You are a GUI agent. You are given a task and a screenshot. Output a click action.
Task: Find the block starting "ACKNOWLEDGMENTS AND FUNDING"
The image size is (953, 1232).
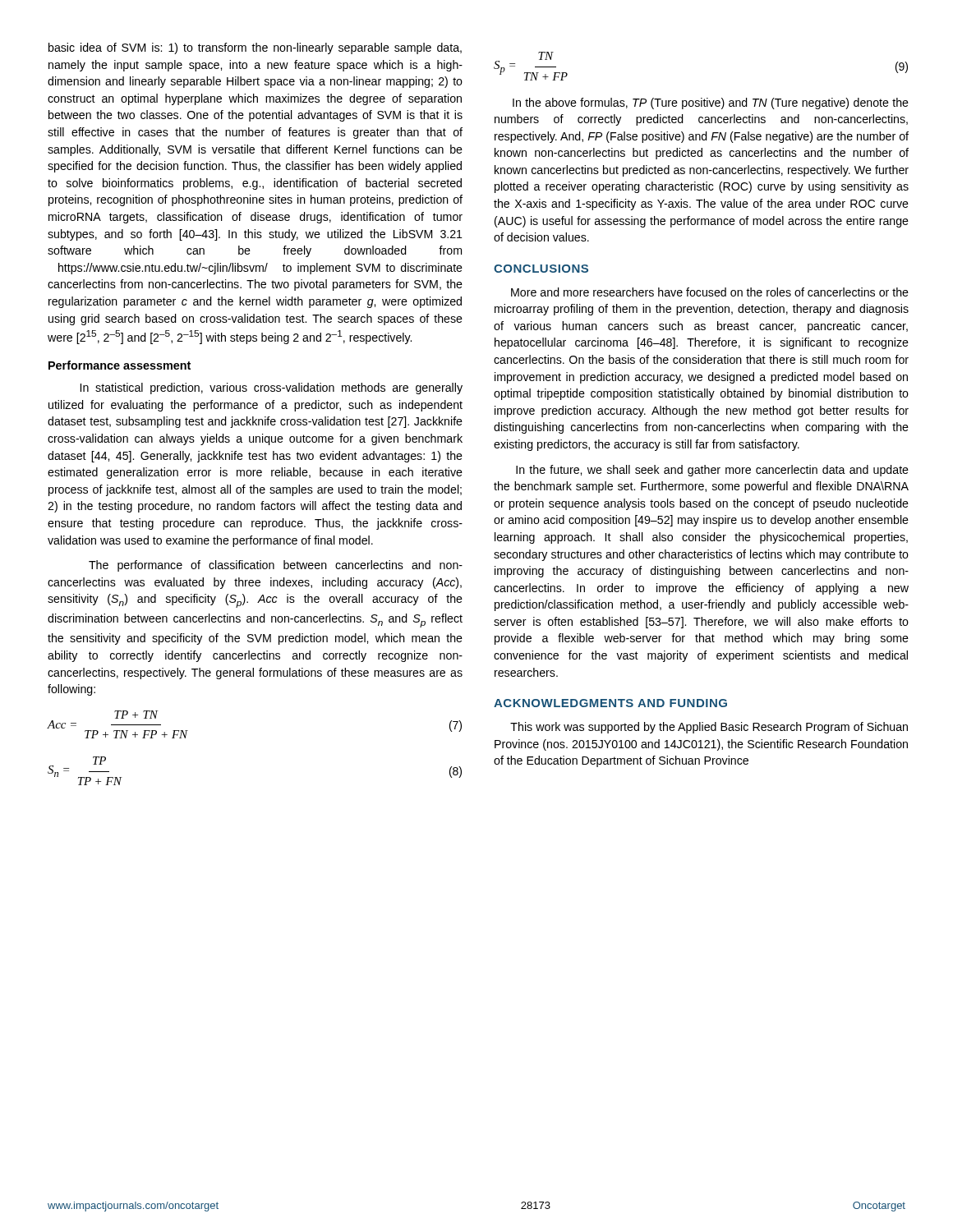611,703
